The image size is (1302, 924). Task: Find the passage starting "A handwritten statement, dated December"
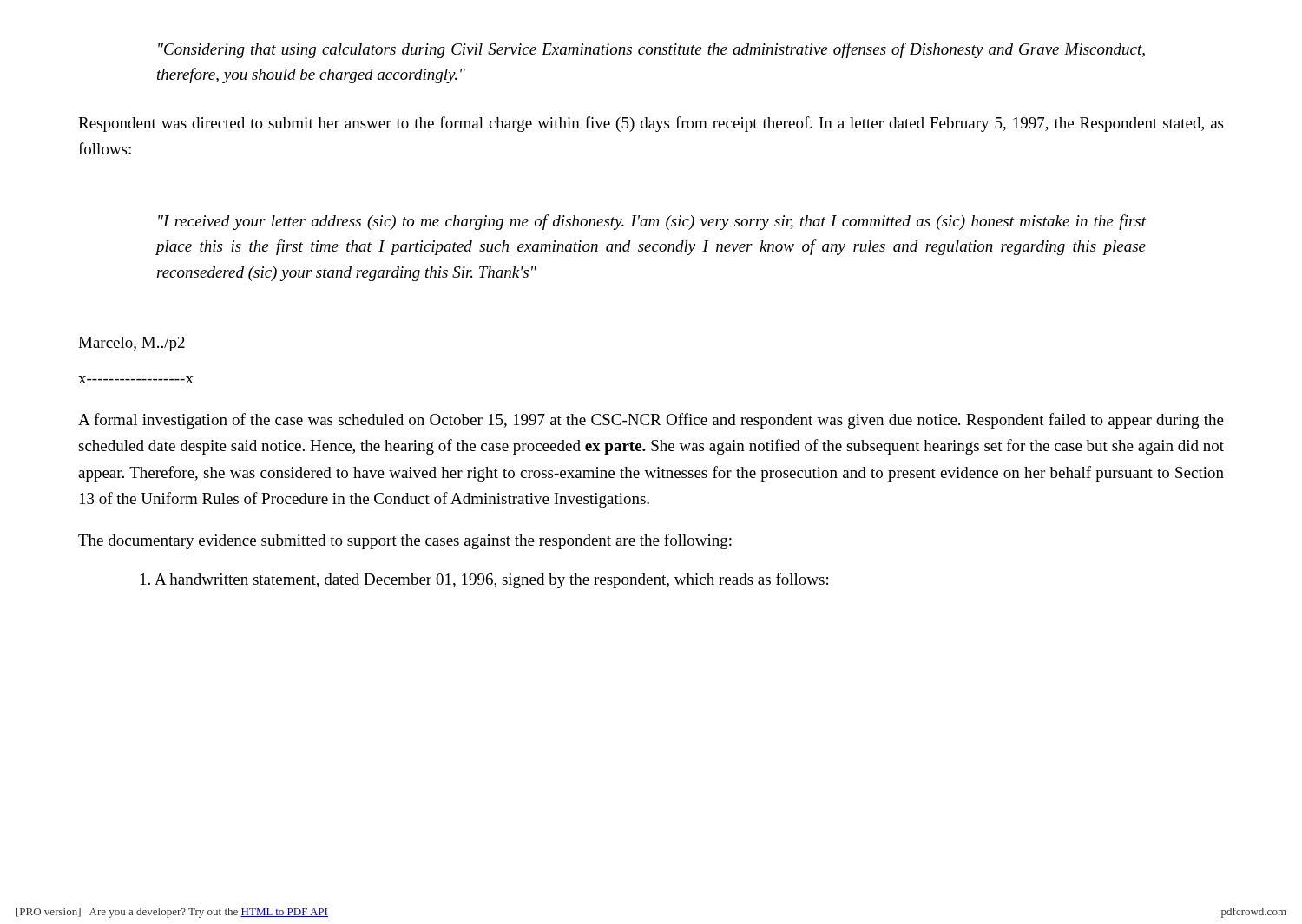[484, 579]
